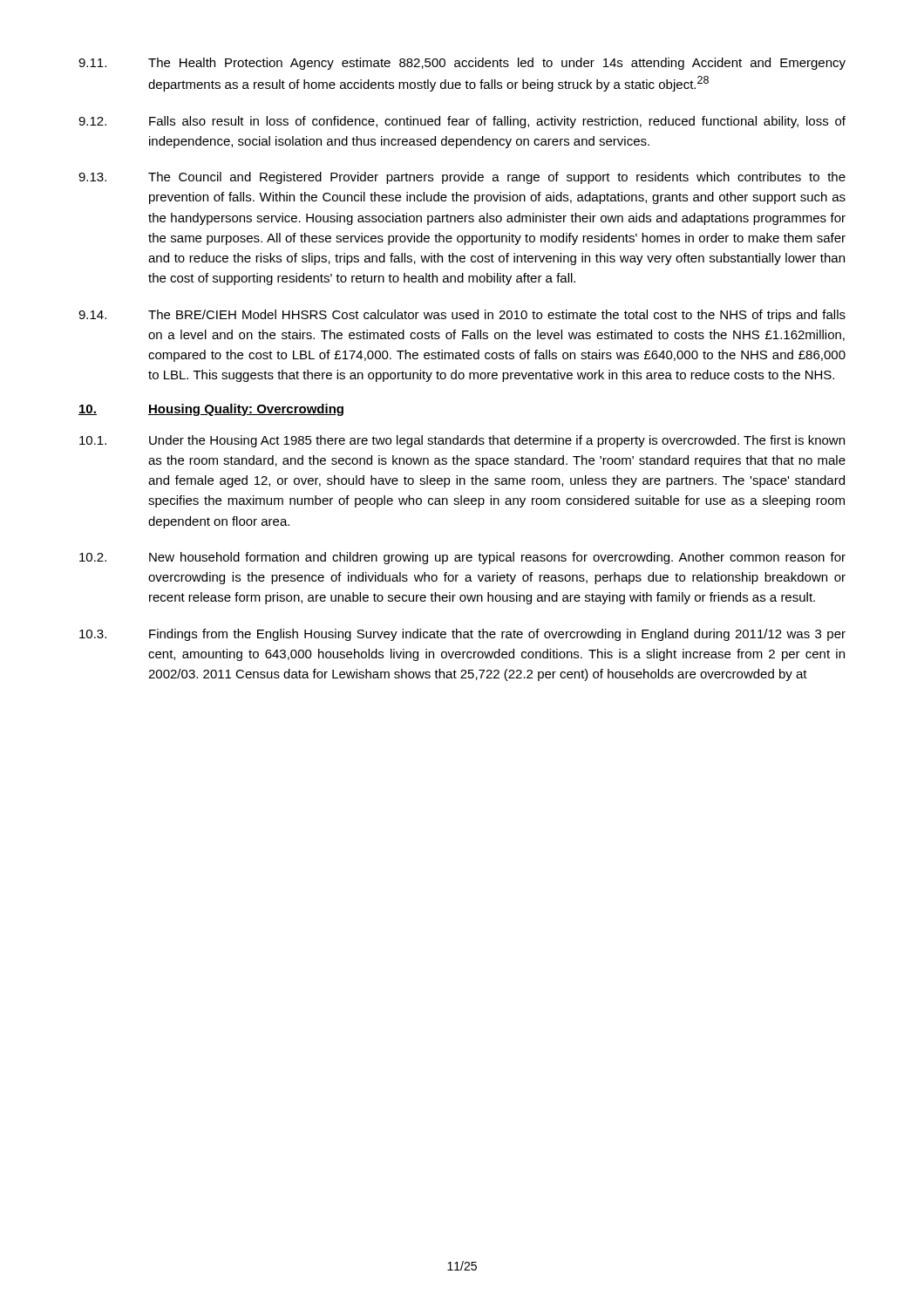This screenshot has width=924, height=1308.
Task: Locate the element starting "10.2. New household formation and children growing"
Action: point(462,577)
